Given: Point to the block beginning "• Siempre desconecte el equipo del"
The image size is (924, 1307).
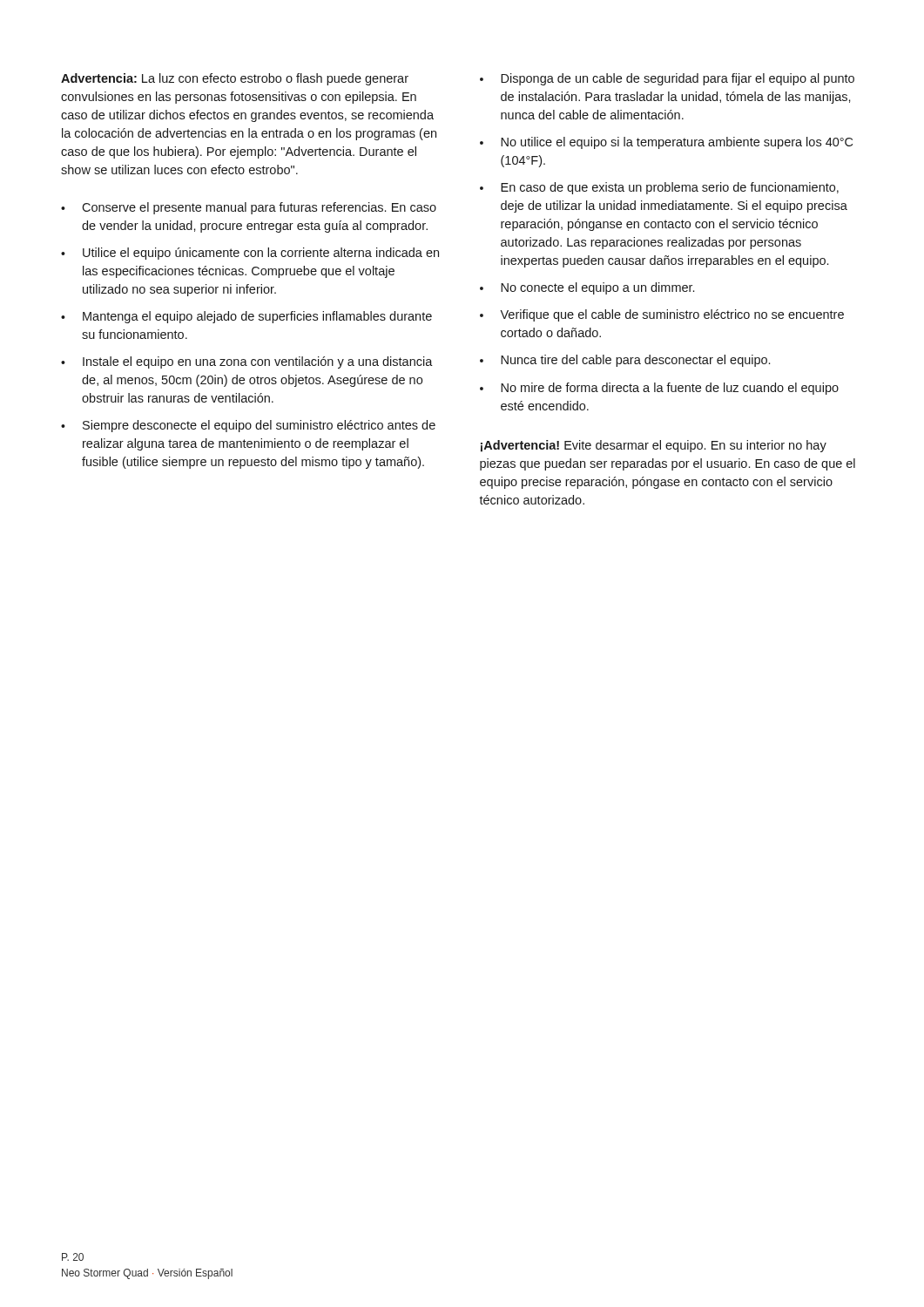Looking at the screenshot, I should [253, 444].
